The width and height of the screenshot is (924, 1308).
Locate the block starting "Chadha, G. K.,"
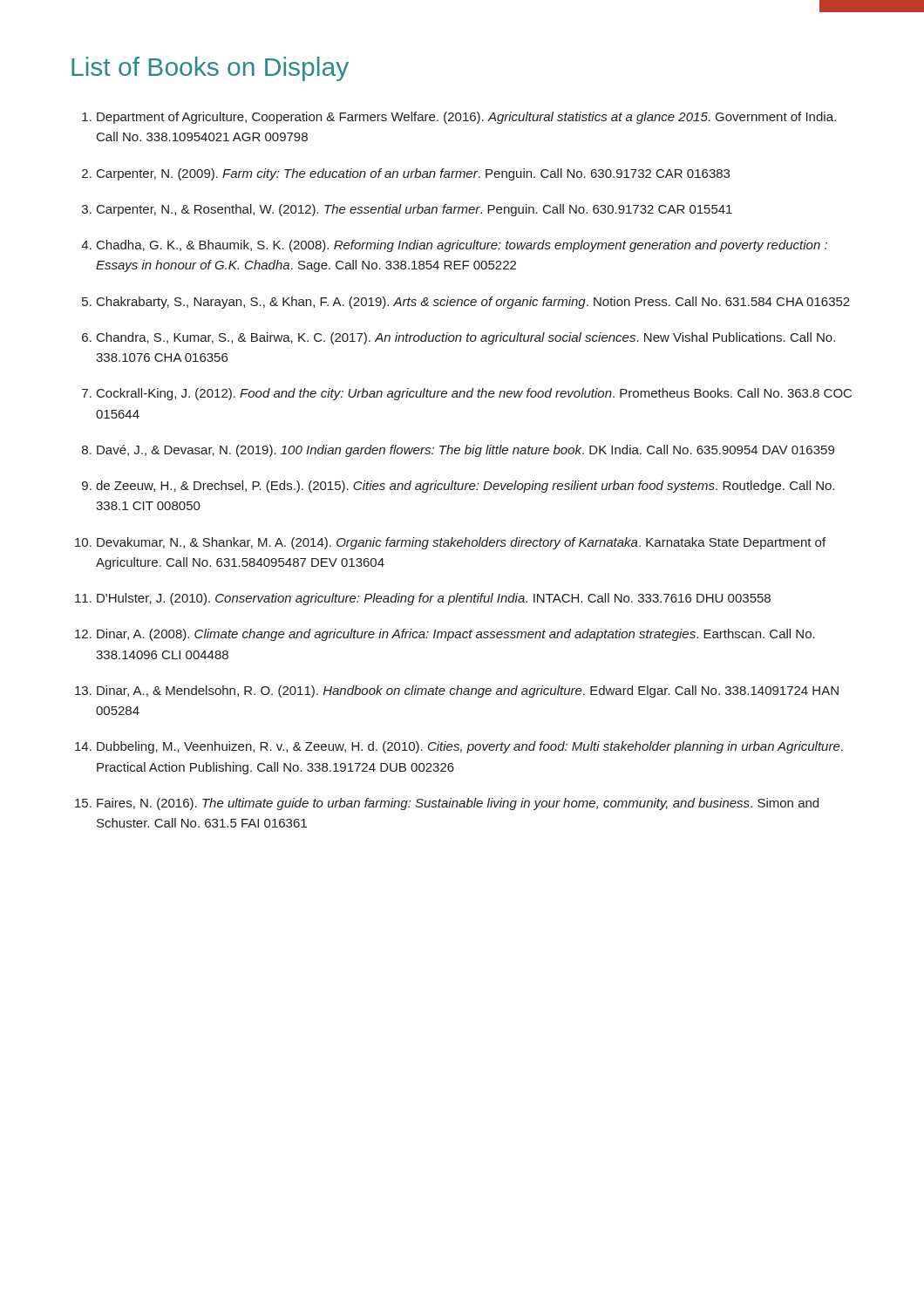pyautogui.click(x=462, y=255)
